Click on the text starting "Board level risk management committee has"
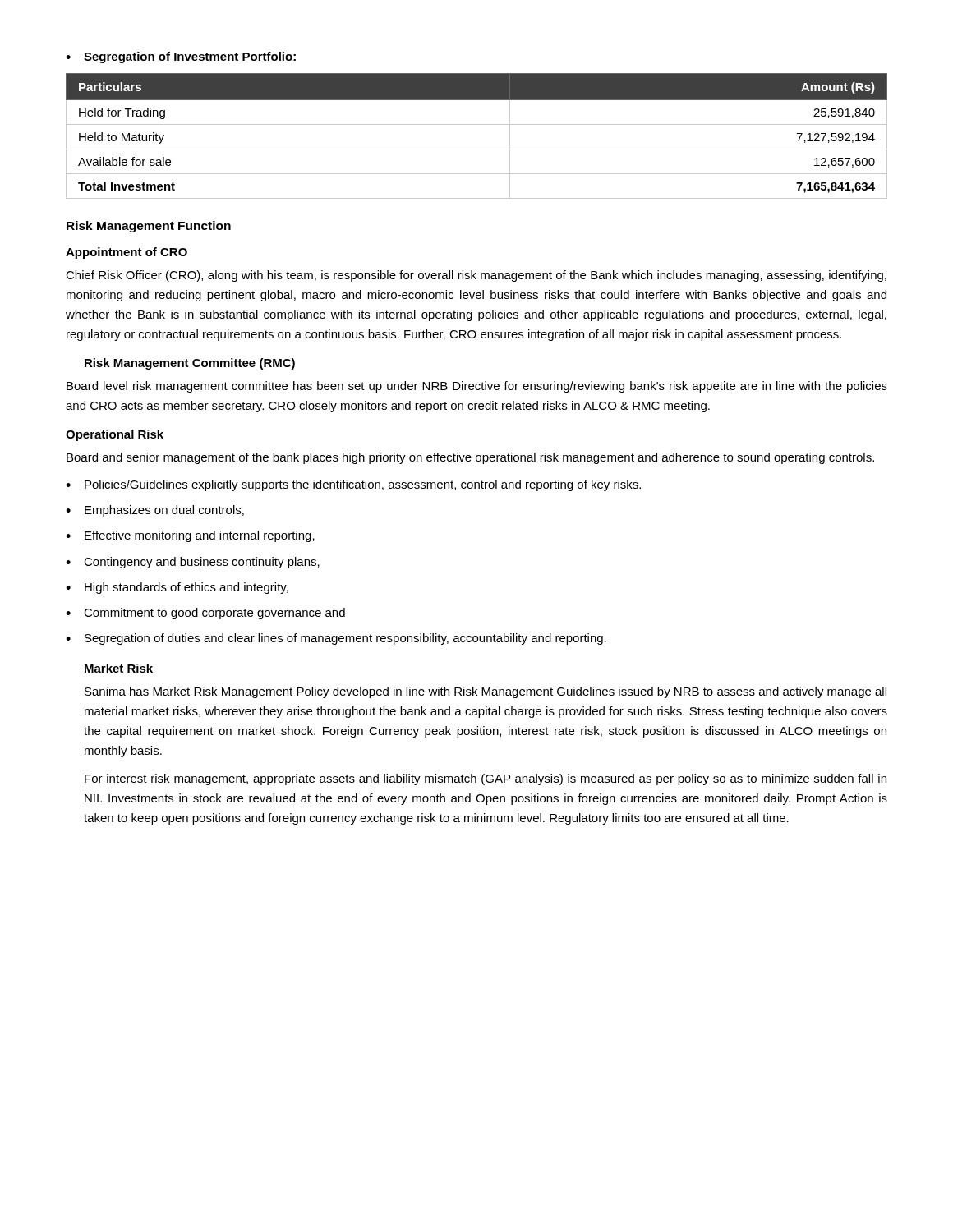This screenshot has width=953, height=1232. (x=476, y=395)
